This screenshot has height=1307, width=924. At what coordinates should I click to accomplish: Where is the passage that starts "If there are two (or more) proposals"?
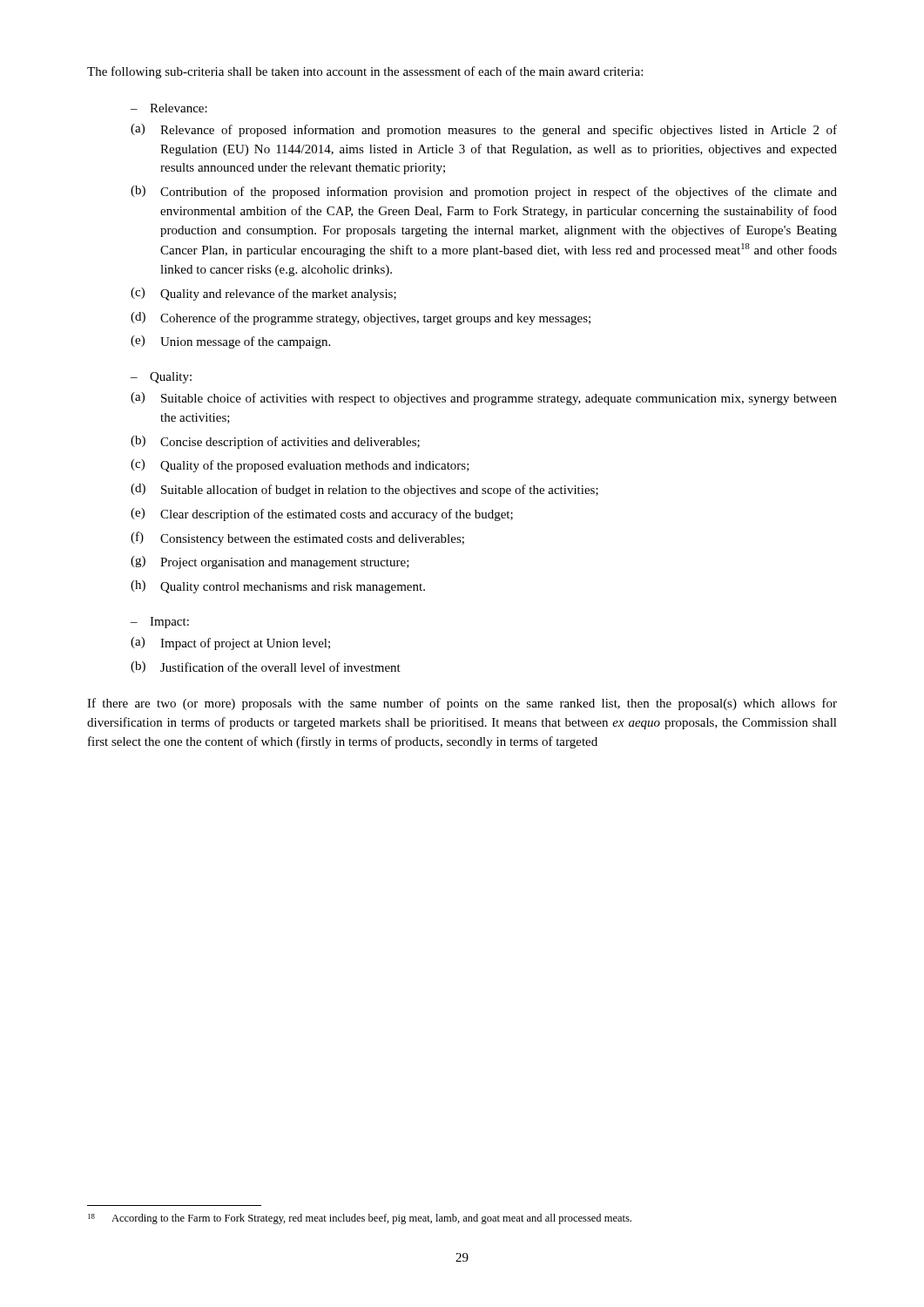(462, 722)
